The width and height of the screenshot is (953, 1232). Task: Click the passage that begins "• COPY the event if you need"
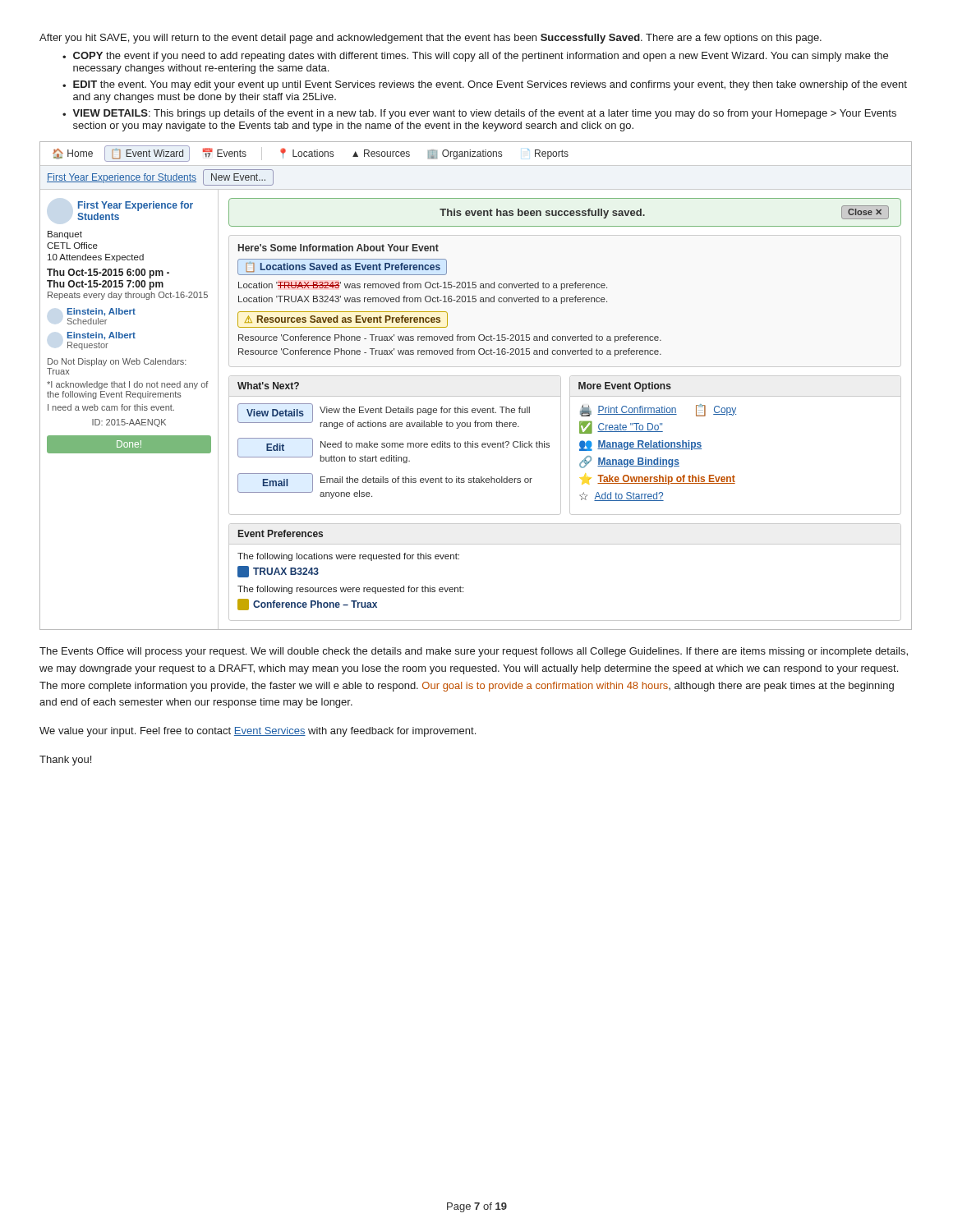click(488, 61)
